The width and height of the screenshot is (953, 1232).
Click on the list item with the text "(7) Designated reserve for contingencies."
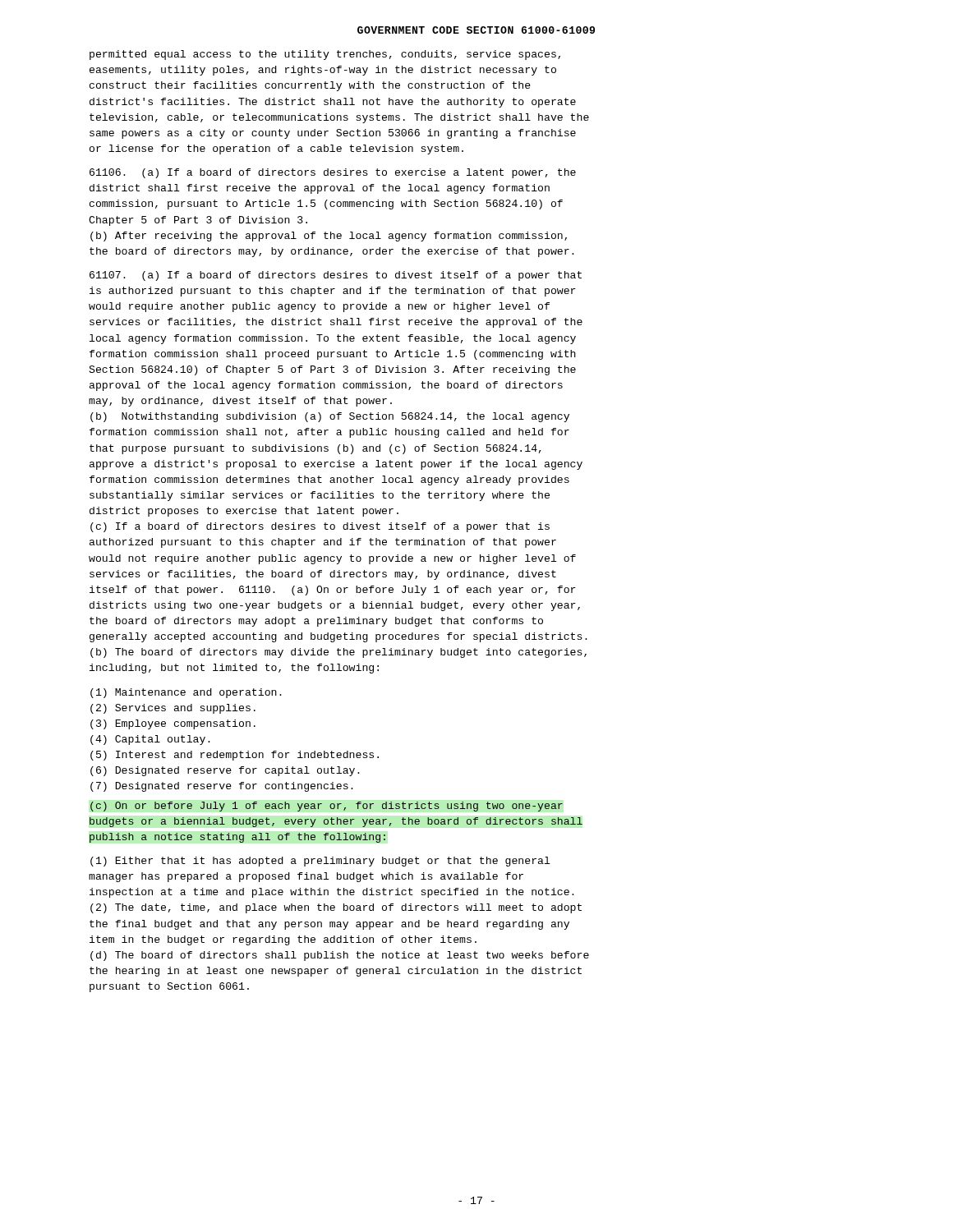[x=222, y=787]
